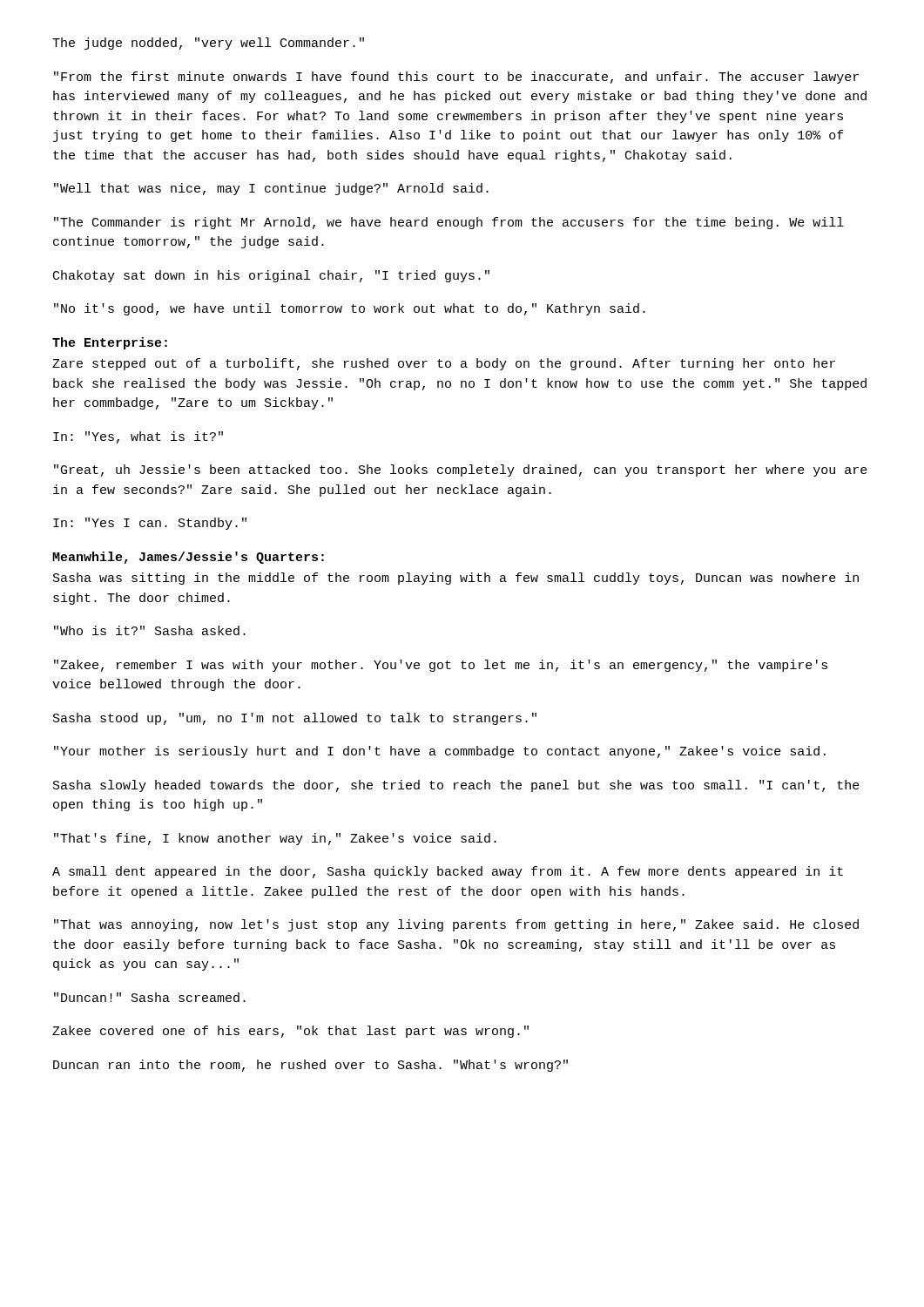The width and height of the screenshot is (924, 1307).
Task: Point to the block beginning ""Who is it?""
Action: [x=150, y=632]
